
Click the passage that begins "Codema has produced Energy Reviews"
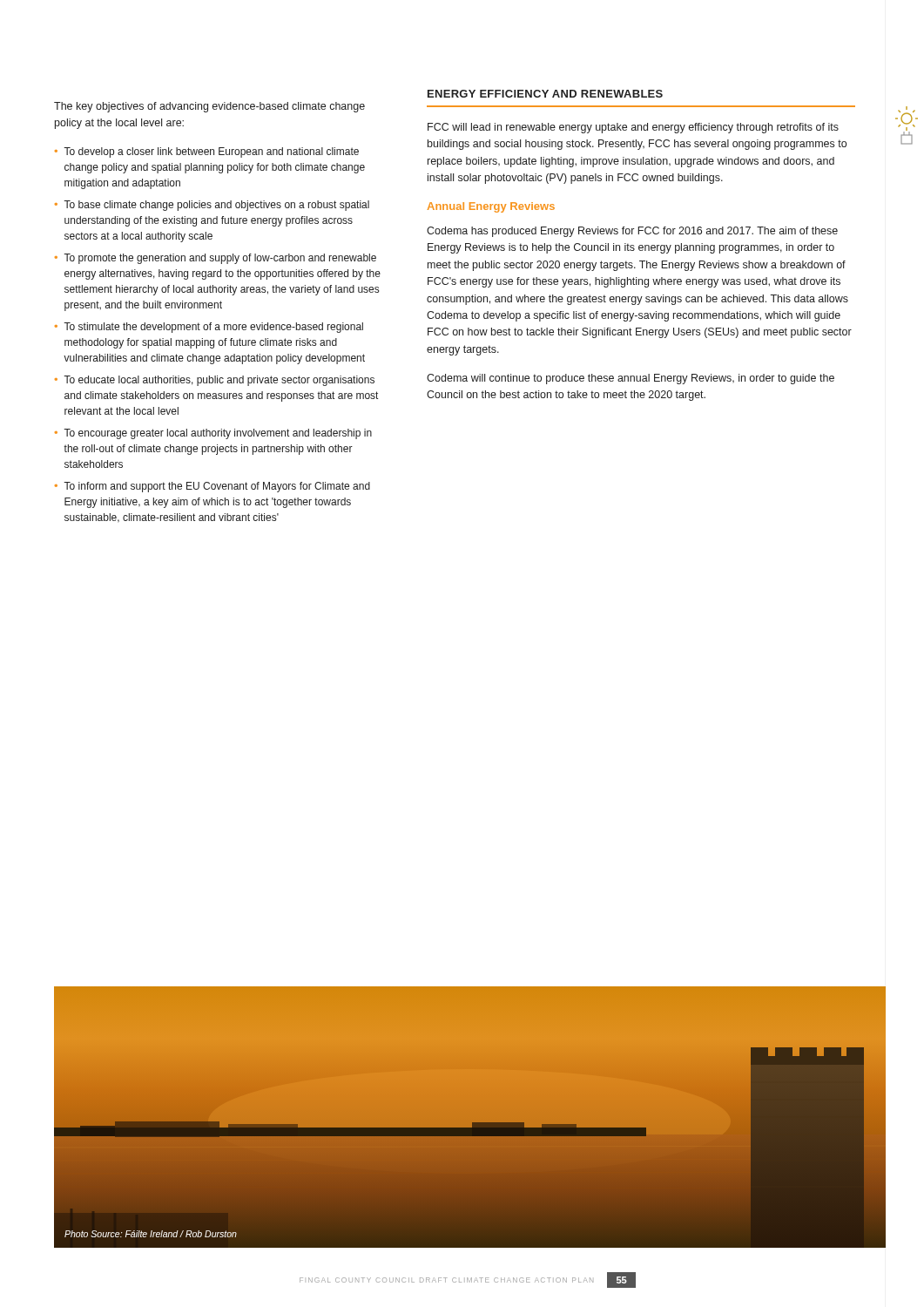[641, 291]
